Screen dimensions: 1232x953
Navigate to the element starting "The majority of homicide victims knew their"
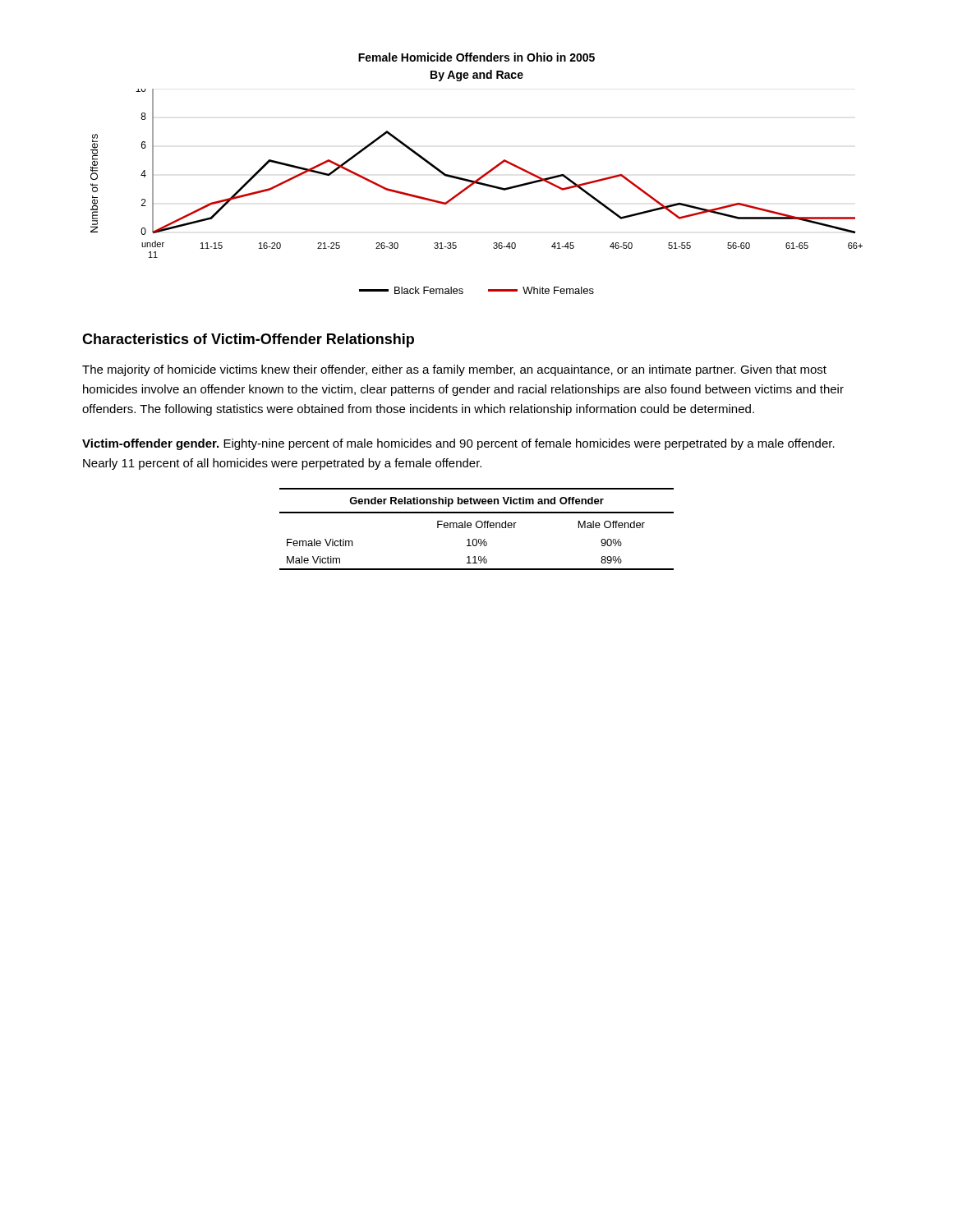point(463,389)
